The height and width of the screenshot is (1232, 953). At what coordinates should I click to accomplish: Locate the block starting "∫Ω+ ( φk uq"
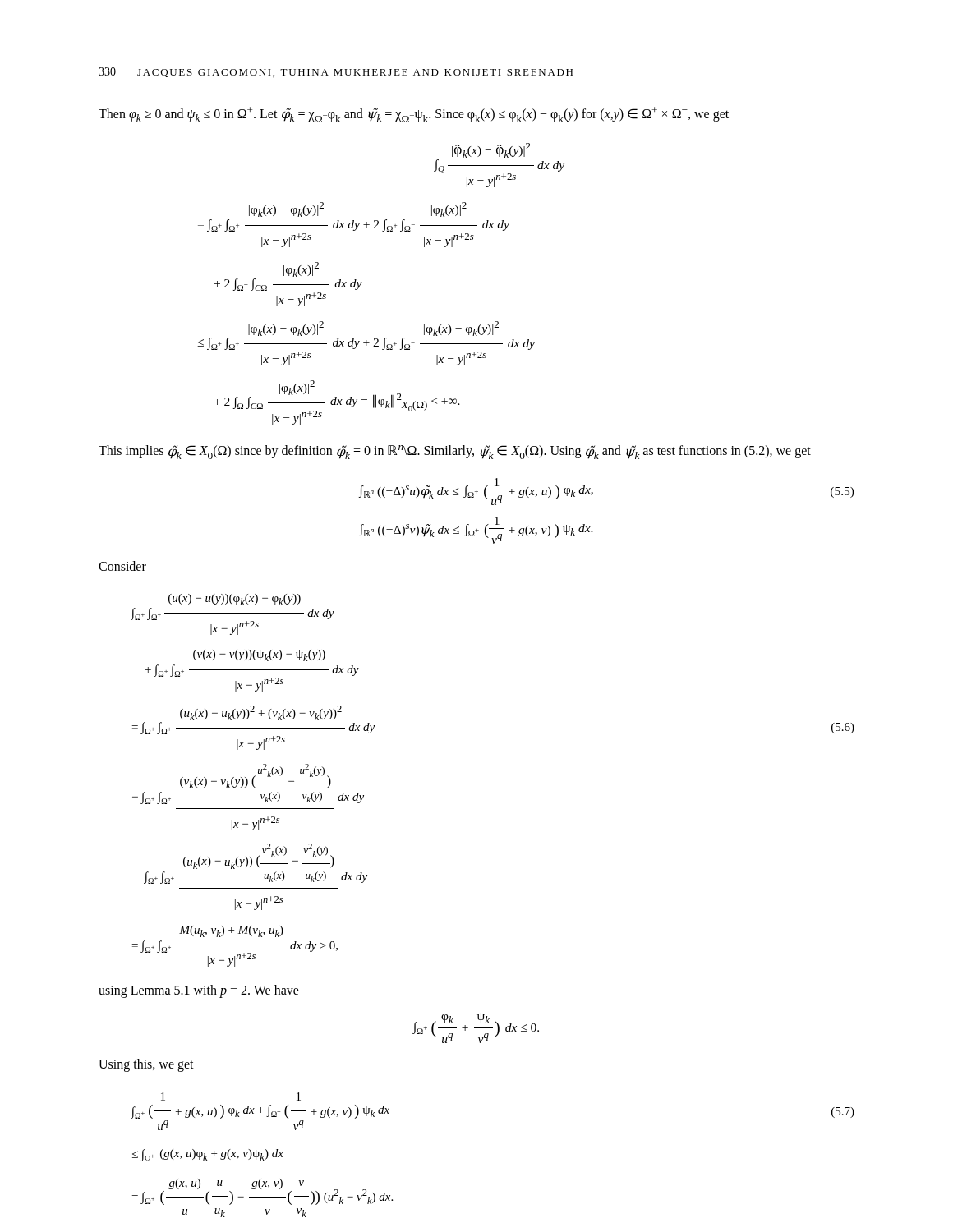tap(476, 1028)
